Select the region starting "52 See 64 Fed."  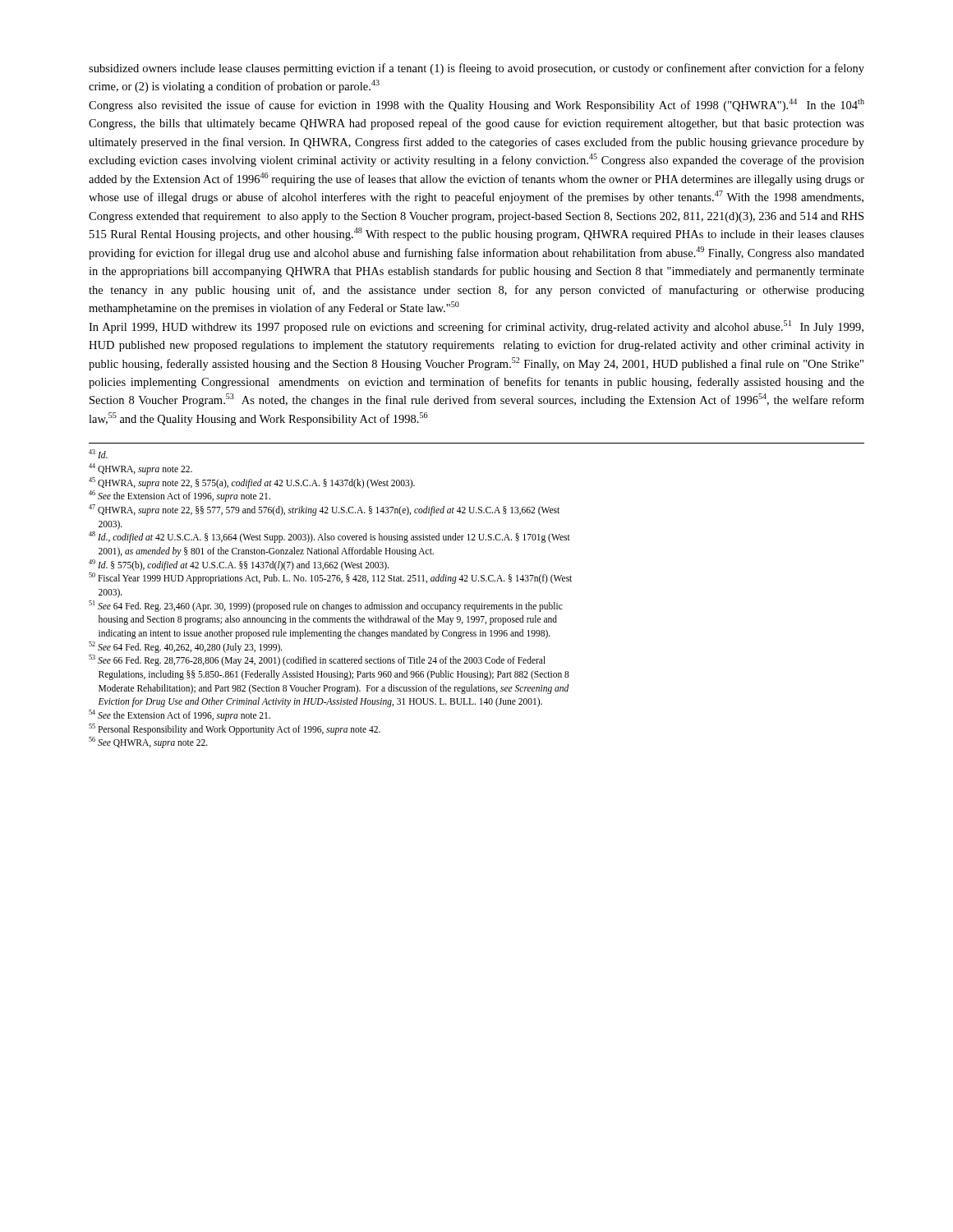click(x=186, y=646)
